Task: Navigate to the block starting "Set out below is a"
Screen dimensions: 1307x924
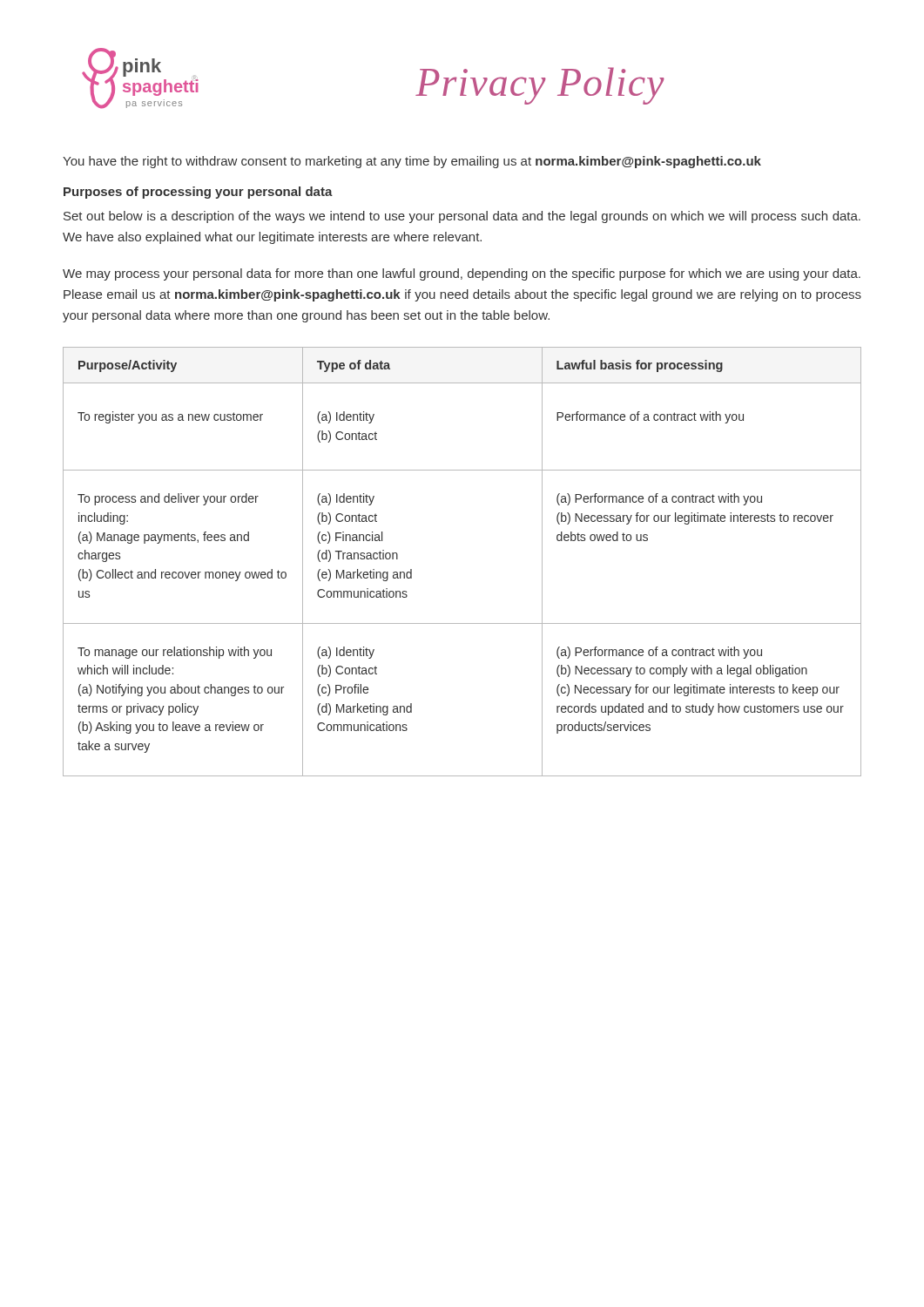Action: tap(462, 226)
